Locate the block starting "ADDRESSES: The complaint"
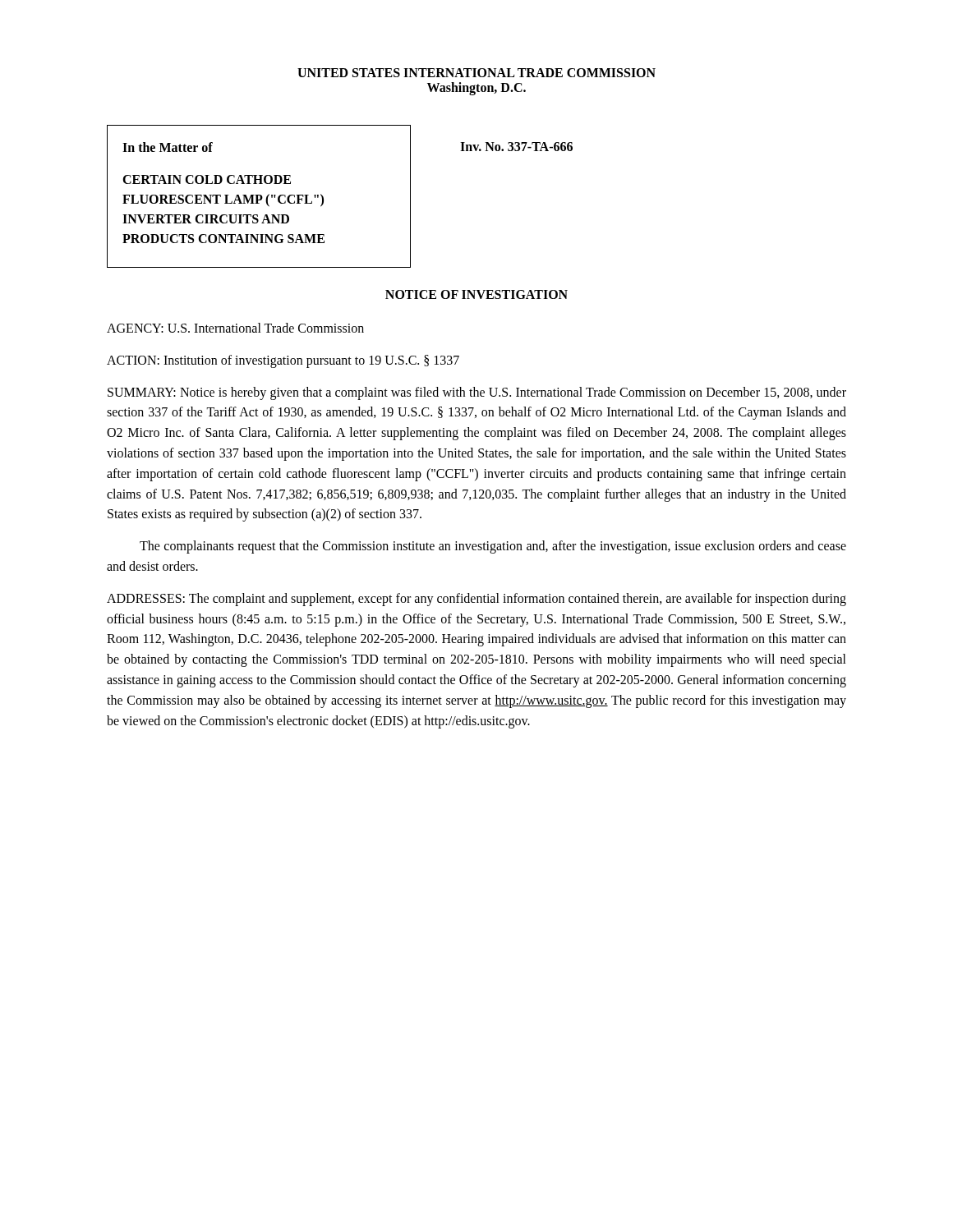 click(x=476, y=660)
